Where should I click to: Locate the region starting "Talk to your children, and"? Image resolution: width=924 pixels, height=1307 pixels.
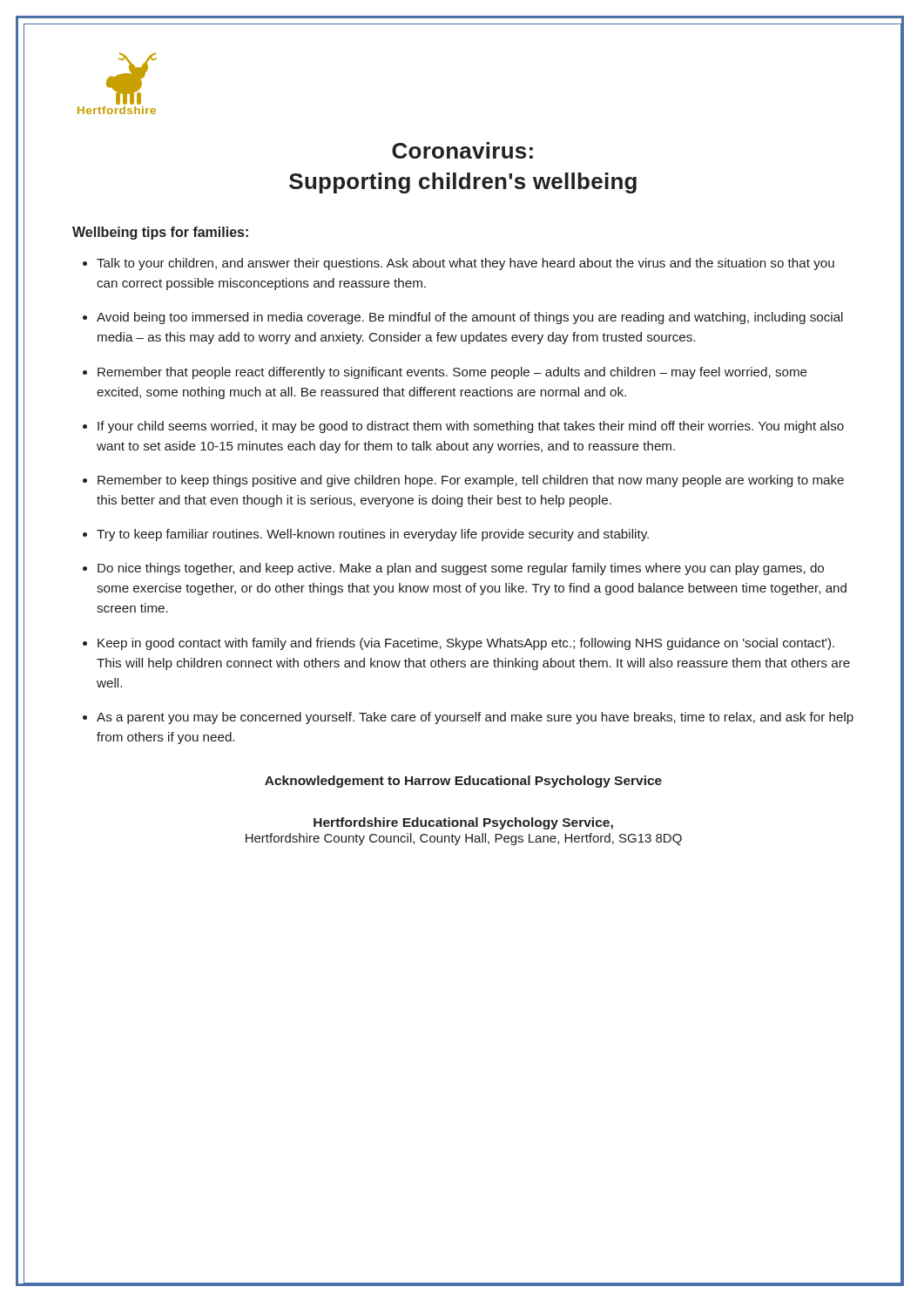(x=466, y=273)
